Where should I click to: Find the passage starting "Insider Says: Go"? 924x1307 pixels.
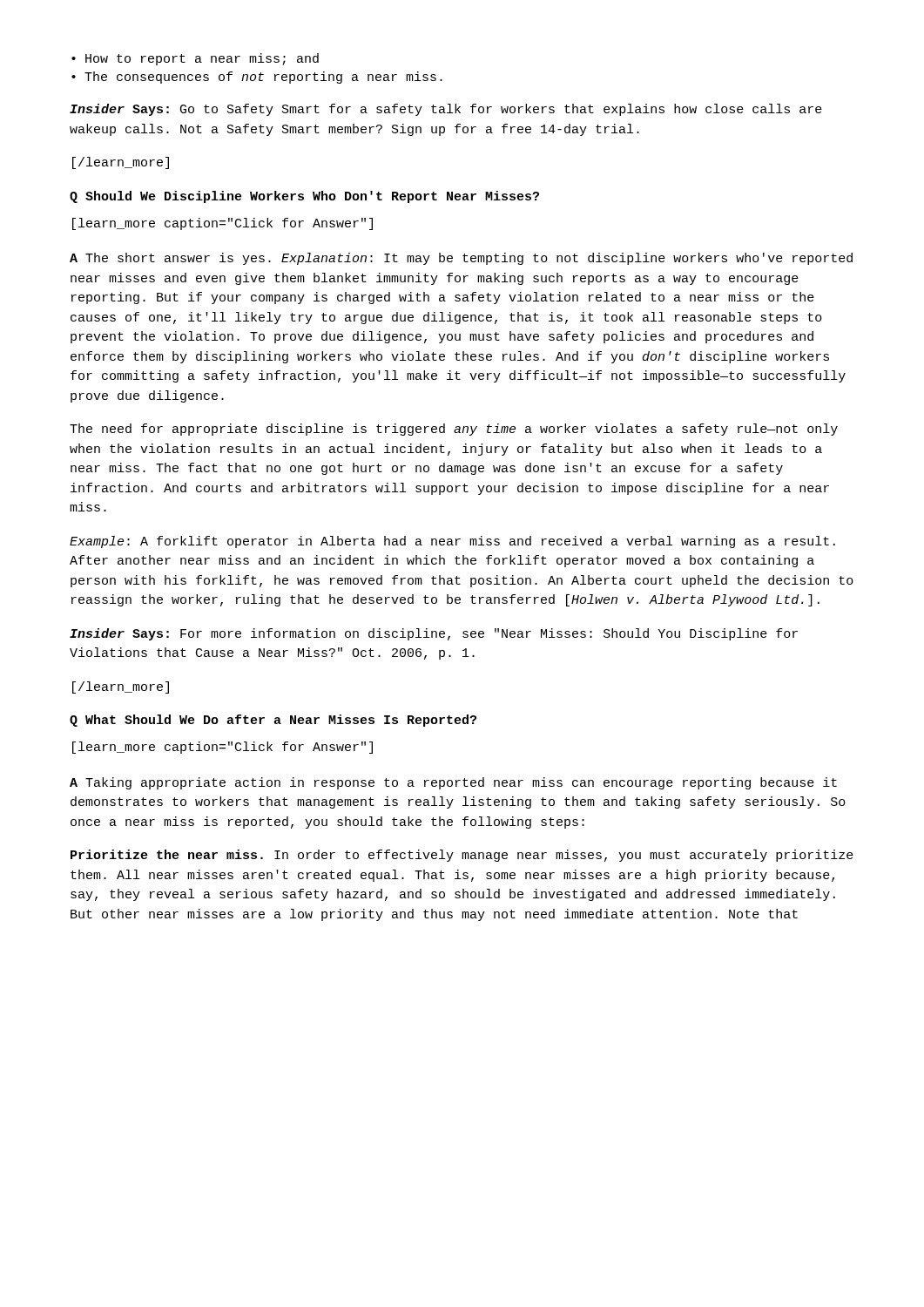[446, 120]
